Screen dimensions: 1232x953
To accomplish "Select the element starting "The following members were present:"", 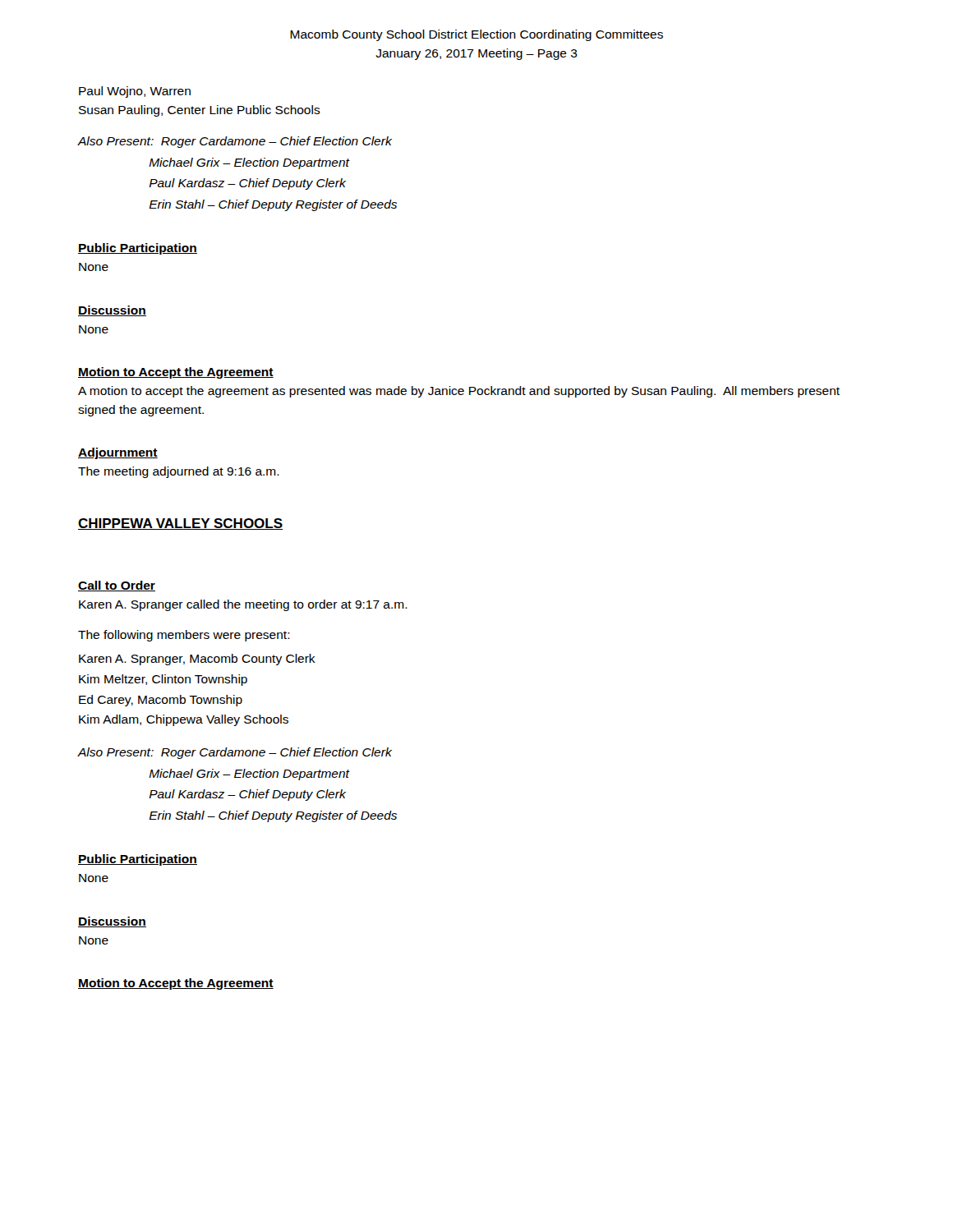I will point(184,634).
